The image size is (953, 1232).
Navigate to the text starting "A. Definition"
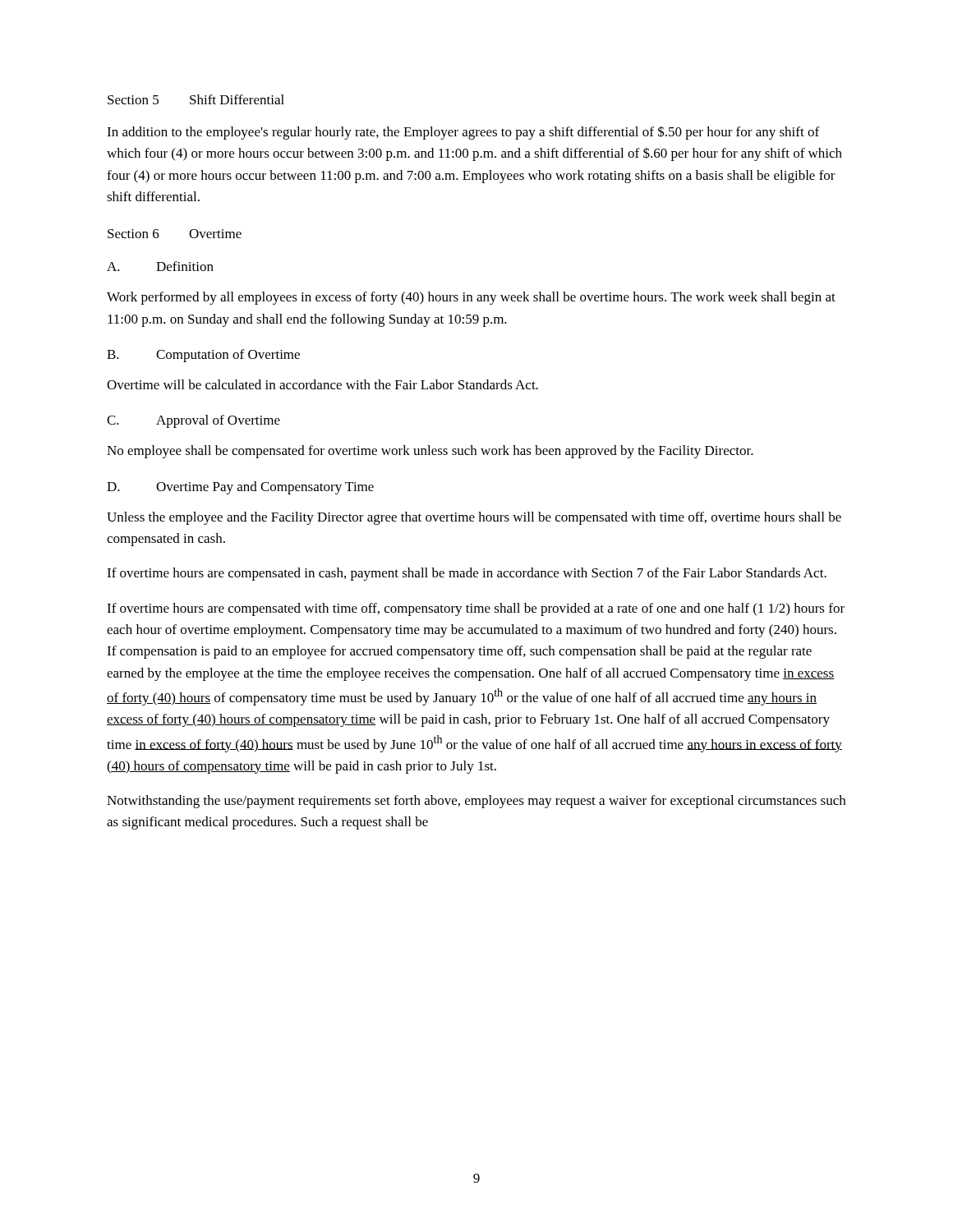160,267
